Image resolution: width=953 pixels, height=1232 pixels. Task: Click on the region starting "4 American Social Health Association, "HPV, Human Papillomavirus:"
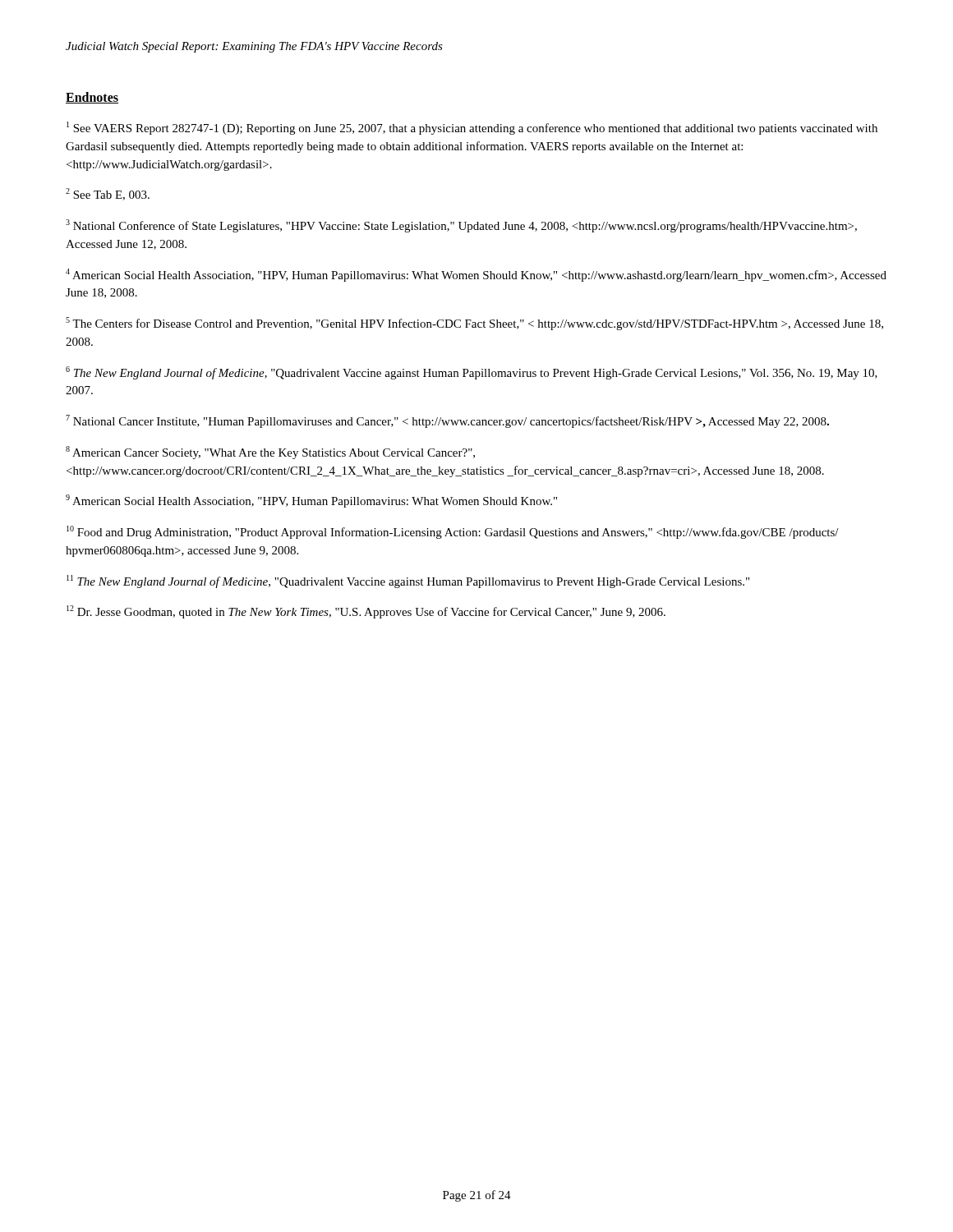[x=476, y=283]
